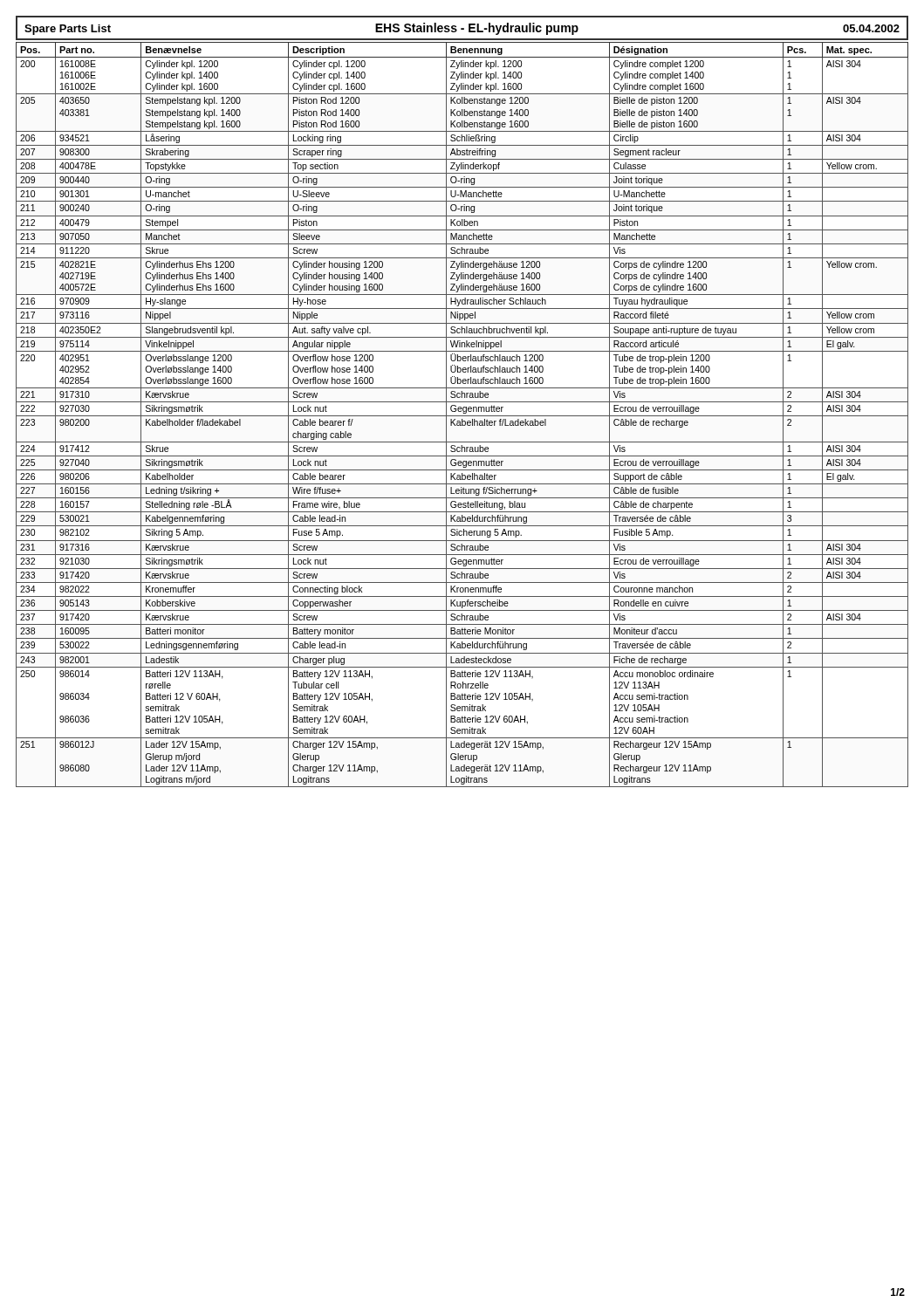Locate a section header
This screenshot has height=1309, width=924.
coord(462,28)
